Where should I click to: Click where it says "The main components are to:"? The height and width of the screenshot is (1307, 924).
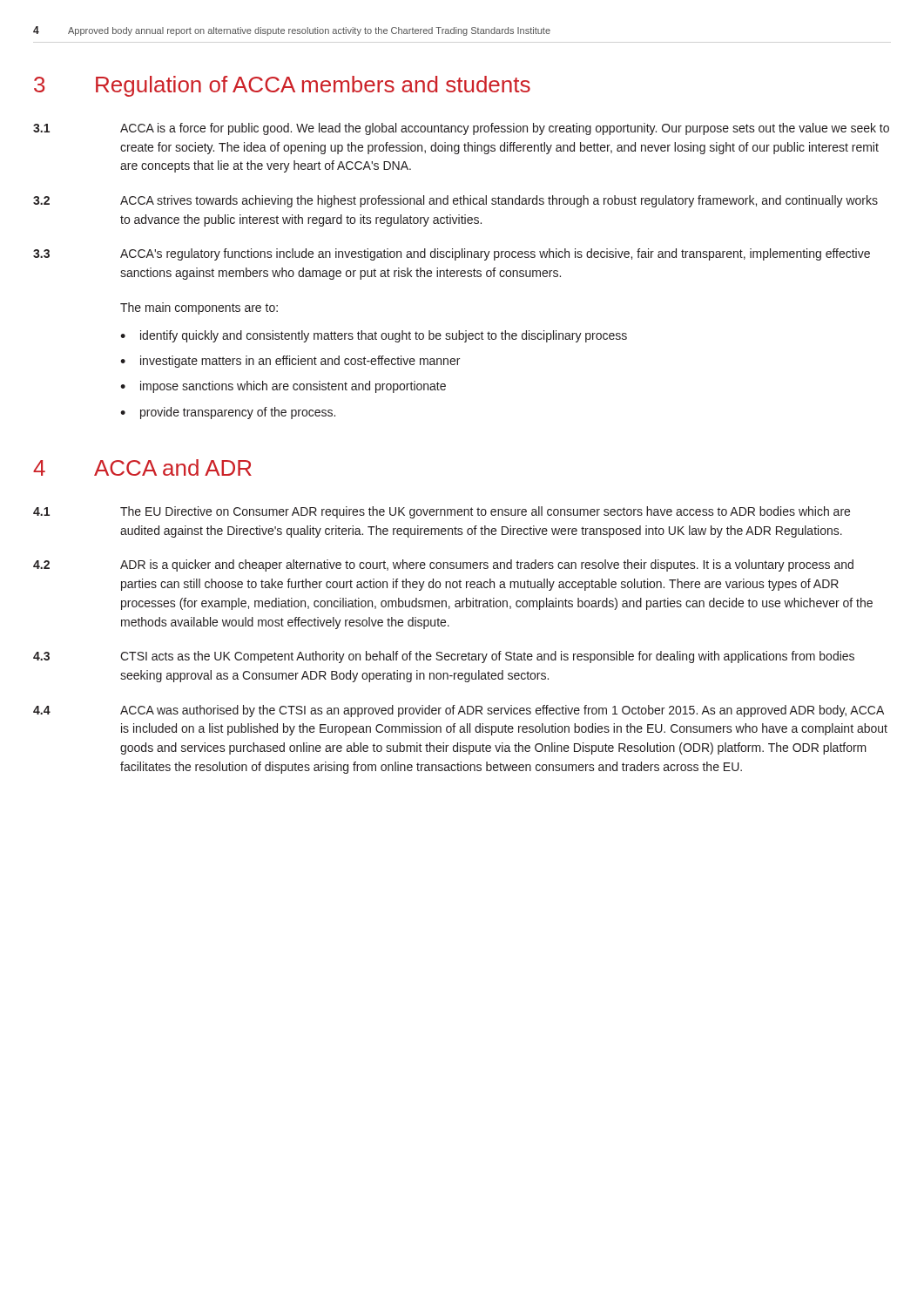pyautogui.click(x=199, y=307)
